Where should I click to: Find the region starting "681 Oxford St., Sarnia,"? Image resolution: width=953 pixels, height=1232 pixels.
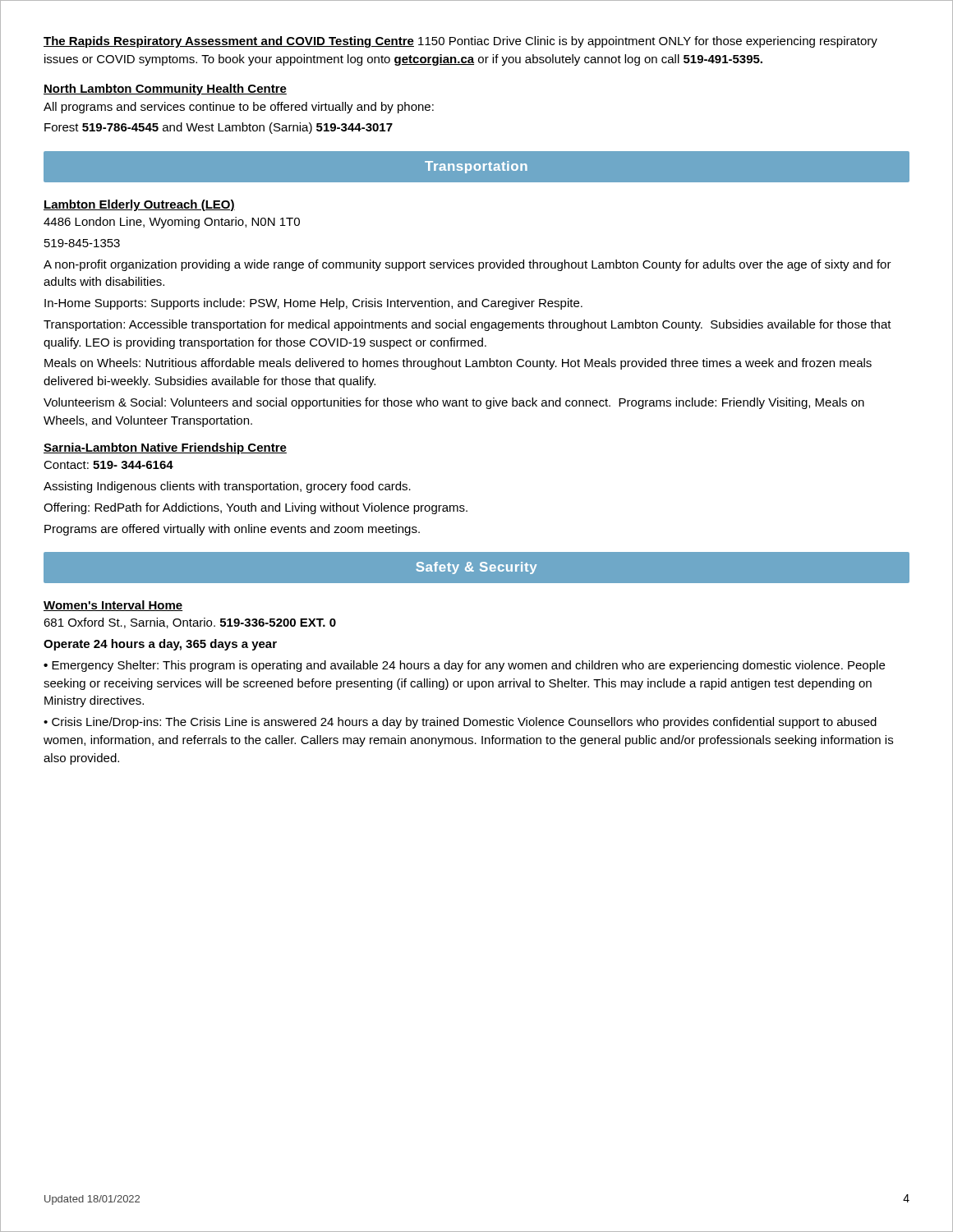point(476,690)
